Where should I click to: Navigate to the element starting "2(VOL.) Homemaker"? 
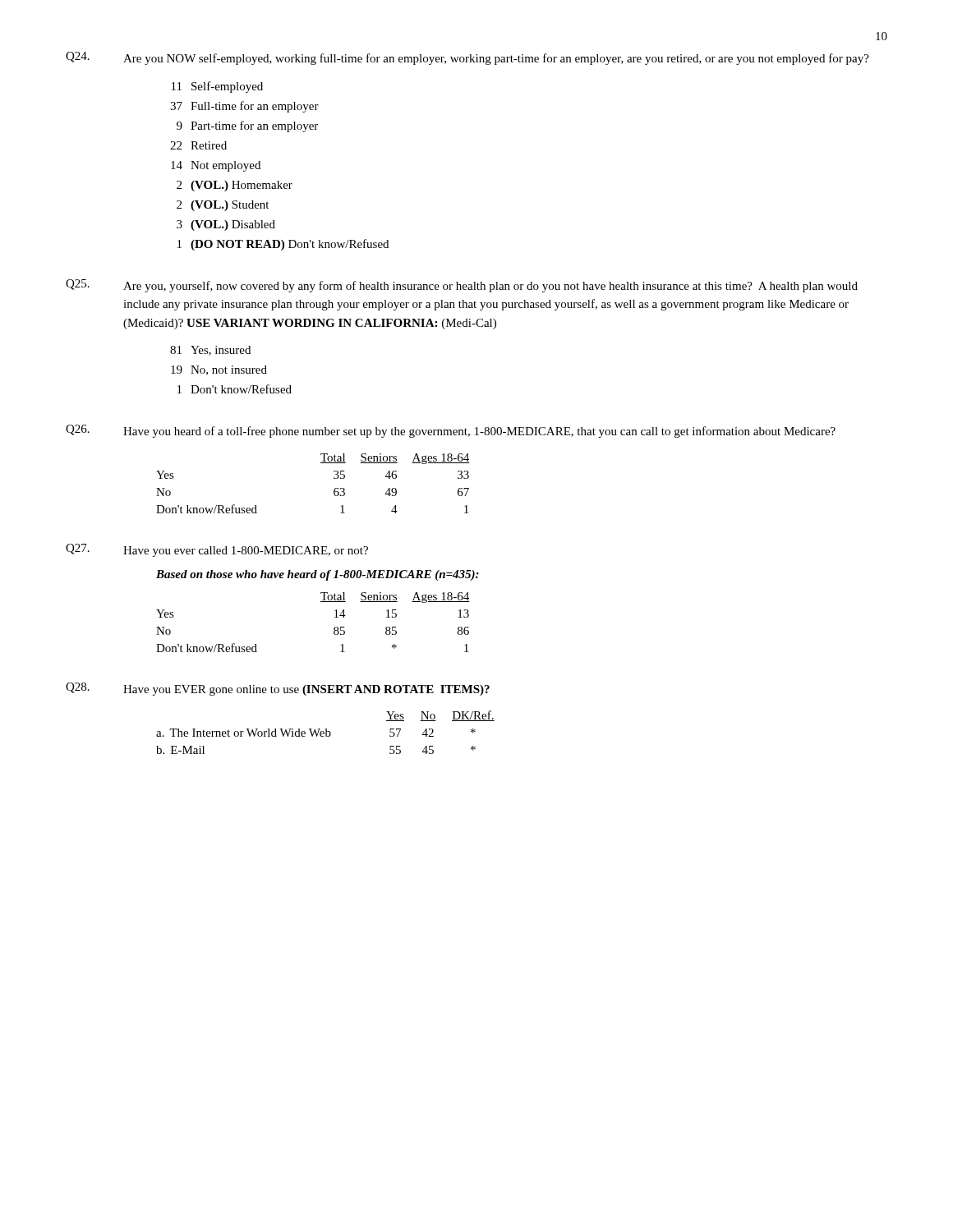click(224, 184)
